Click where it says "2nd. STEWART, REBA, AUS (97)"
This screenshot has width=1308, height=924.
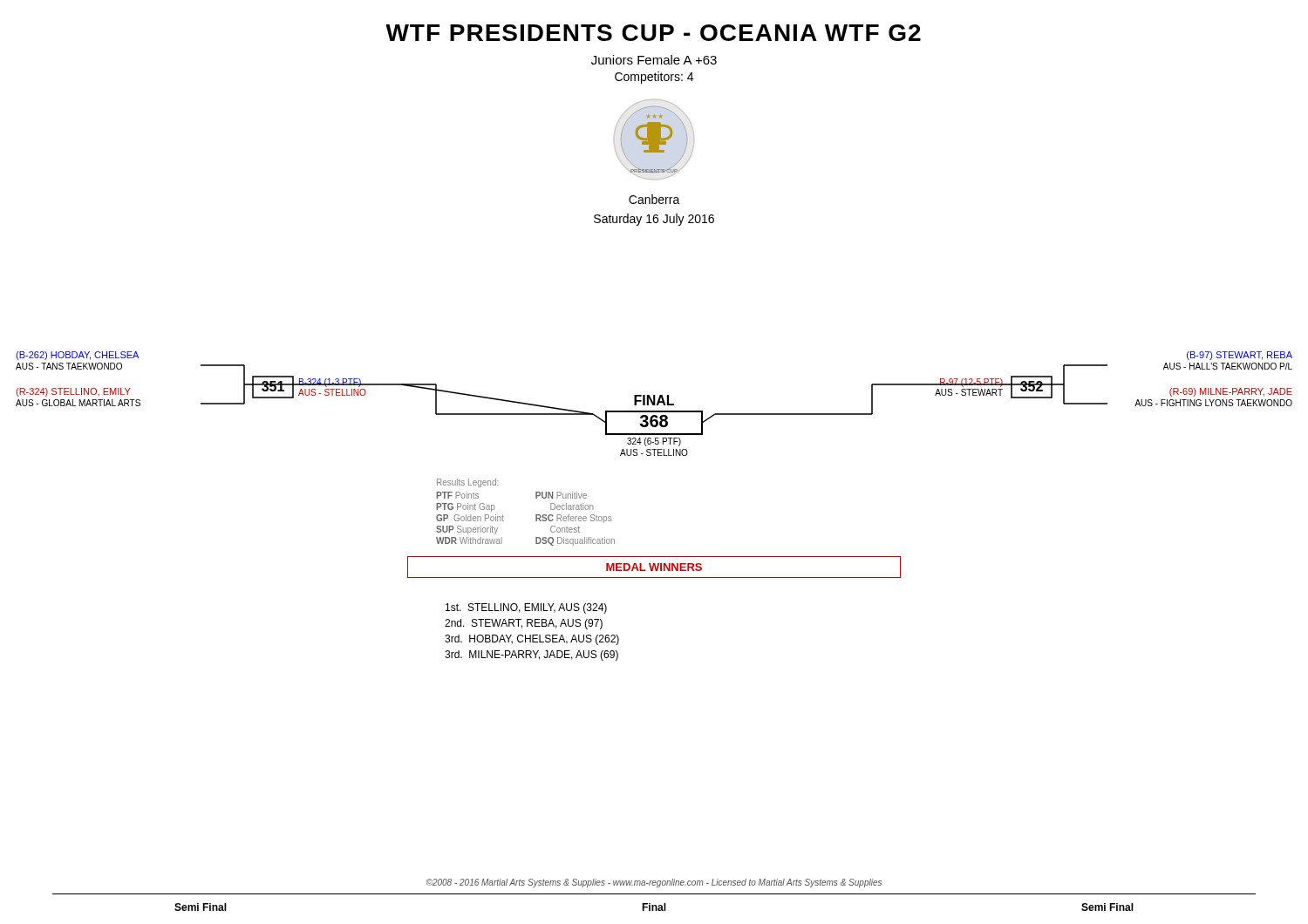[x=524, y=623]
